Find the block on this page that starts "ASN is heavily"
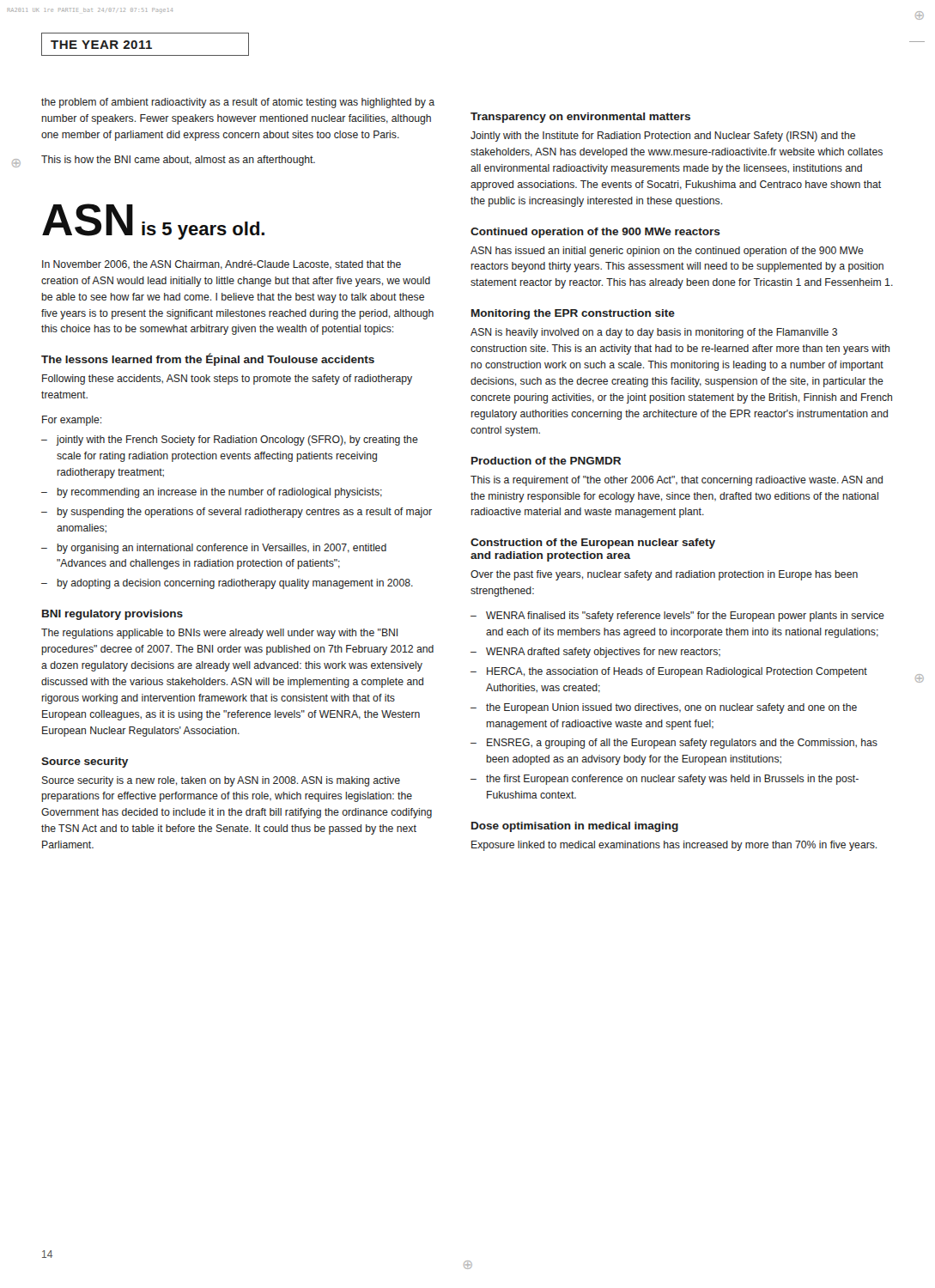The width and height of the screenshot is (935, 1288). tap(682, 381)
